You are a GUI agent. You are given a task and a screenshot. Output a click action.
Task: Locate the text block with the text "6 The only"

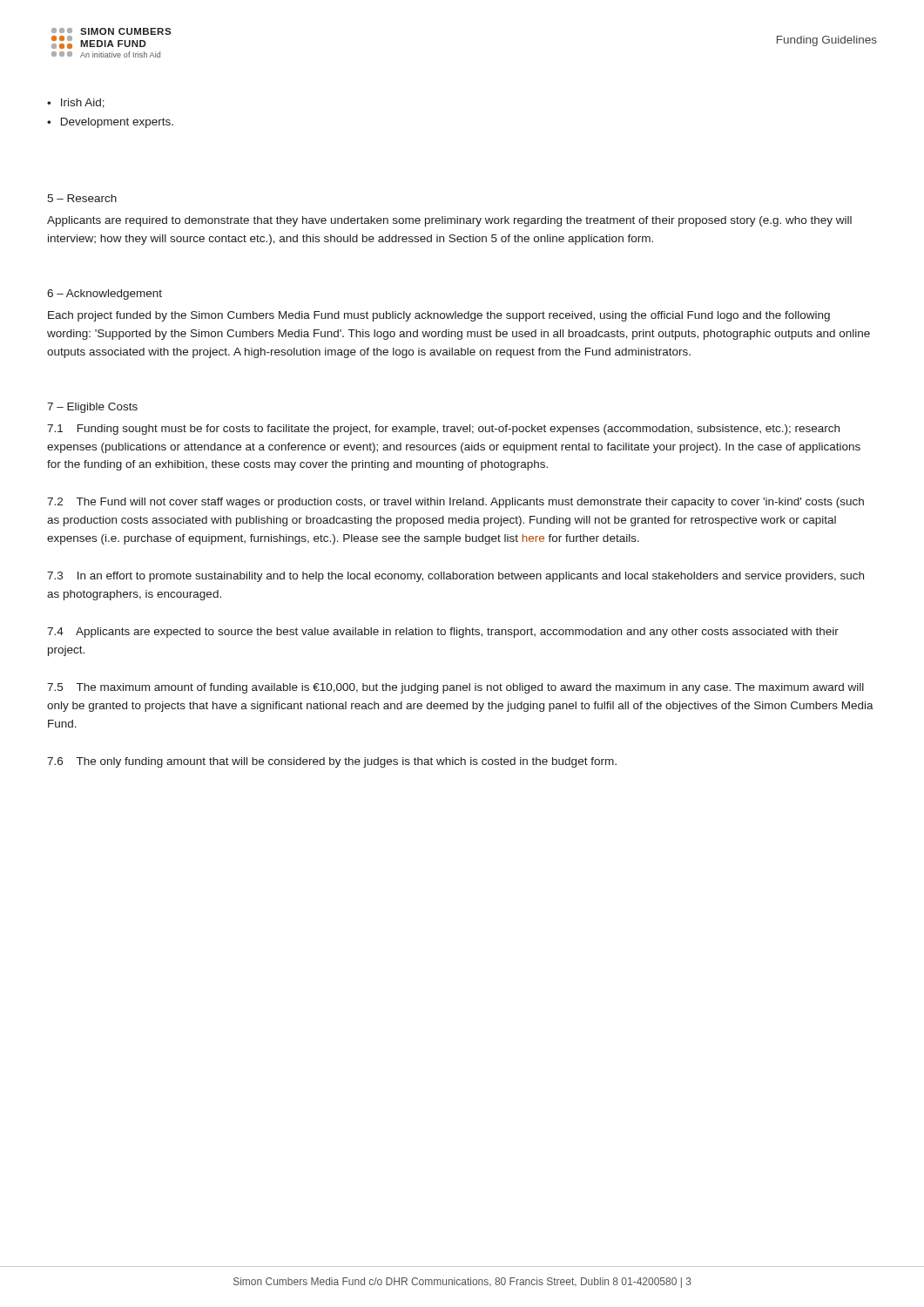click(332, 761)
